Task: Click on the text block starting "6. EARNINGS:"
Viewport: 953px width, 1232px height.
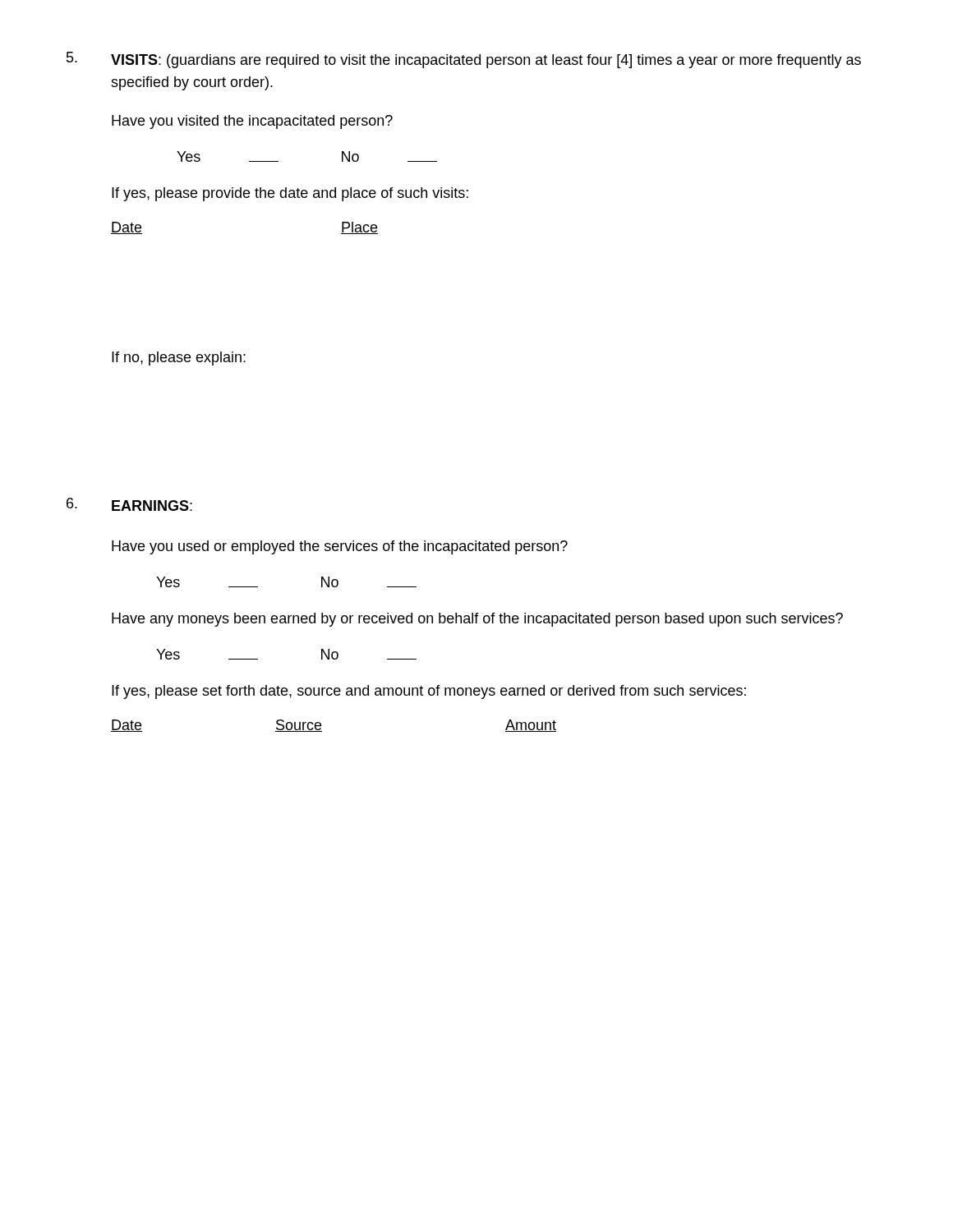Action: [x=129, y=504]
